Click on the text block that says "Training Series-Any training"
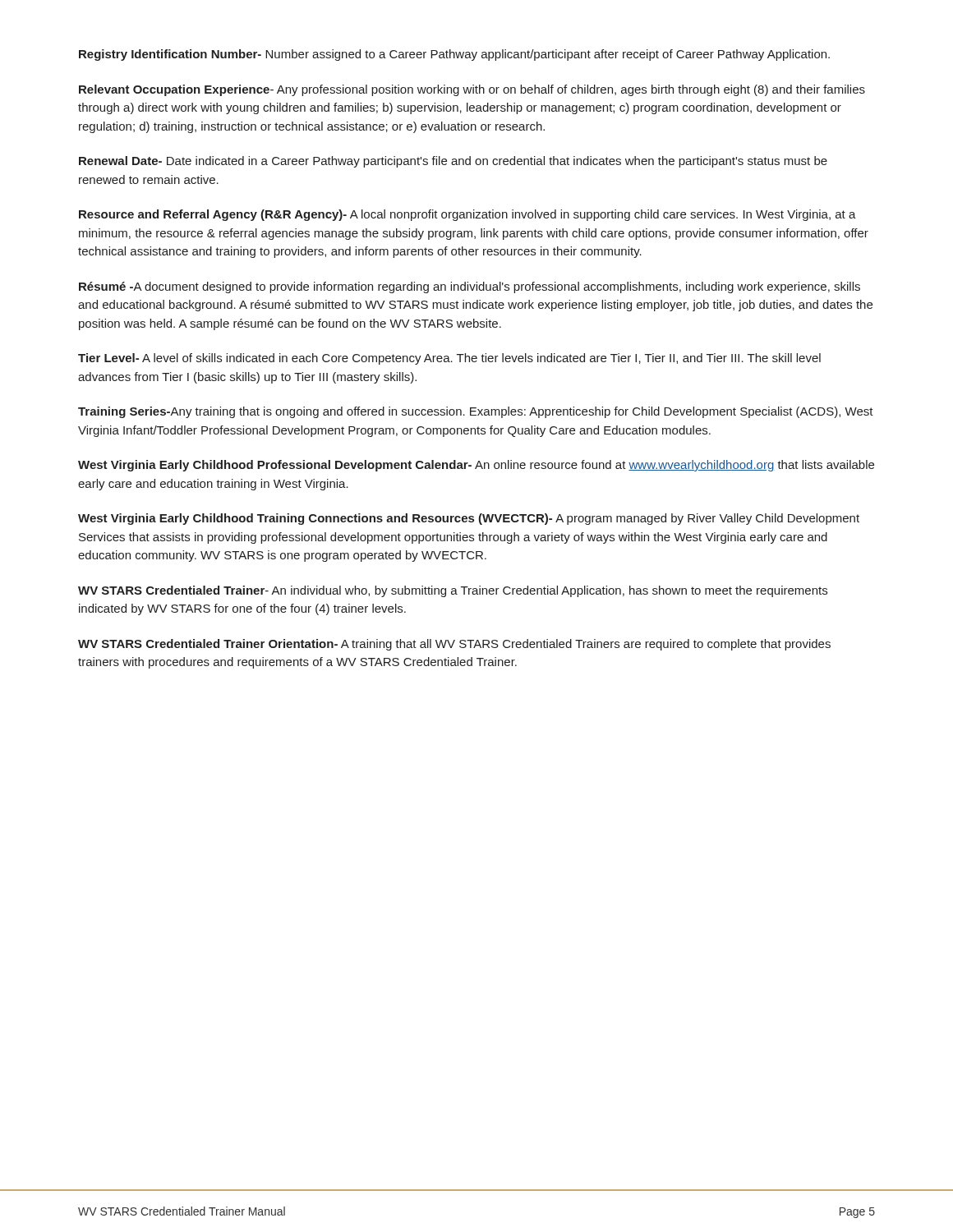Image resolution: width=953 pixels, height=1232 pixels. coord(475,420)
